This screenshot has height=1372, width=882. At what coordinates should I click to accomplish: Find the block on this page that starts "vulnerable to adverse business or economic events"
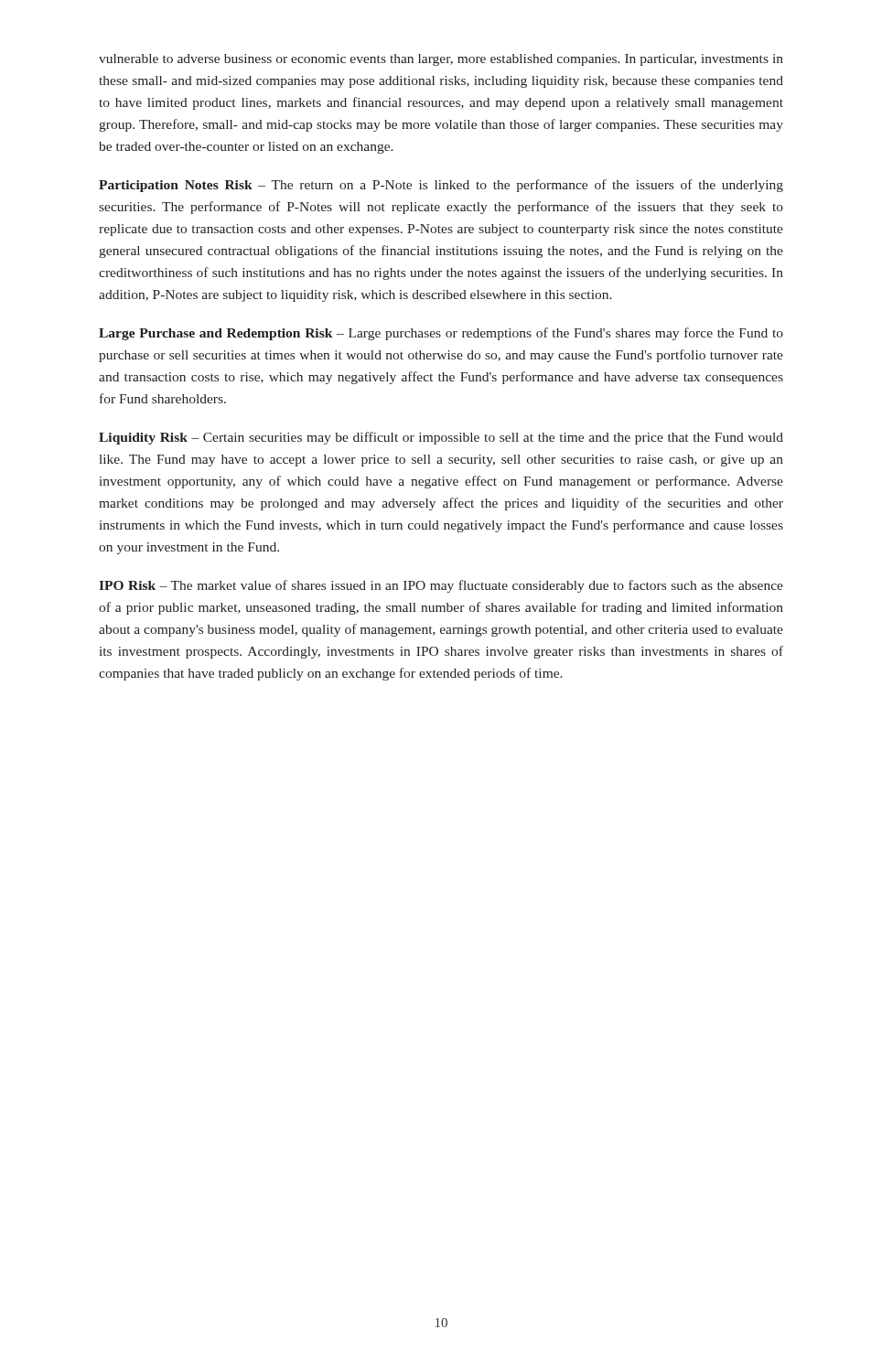[x=441, y=102]
